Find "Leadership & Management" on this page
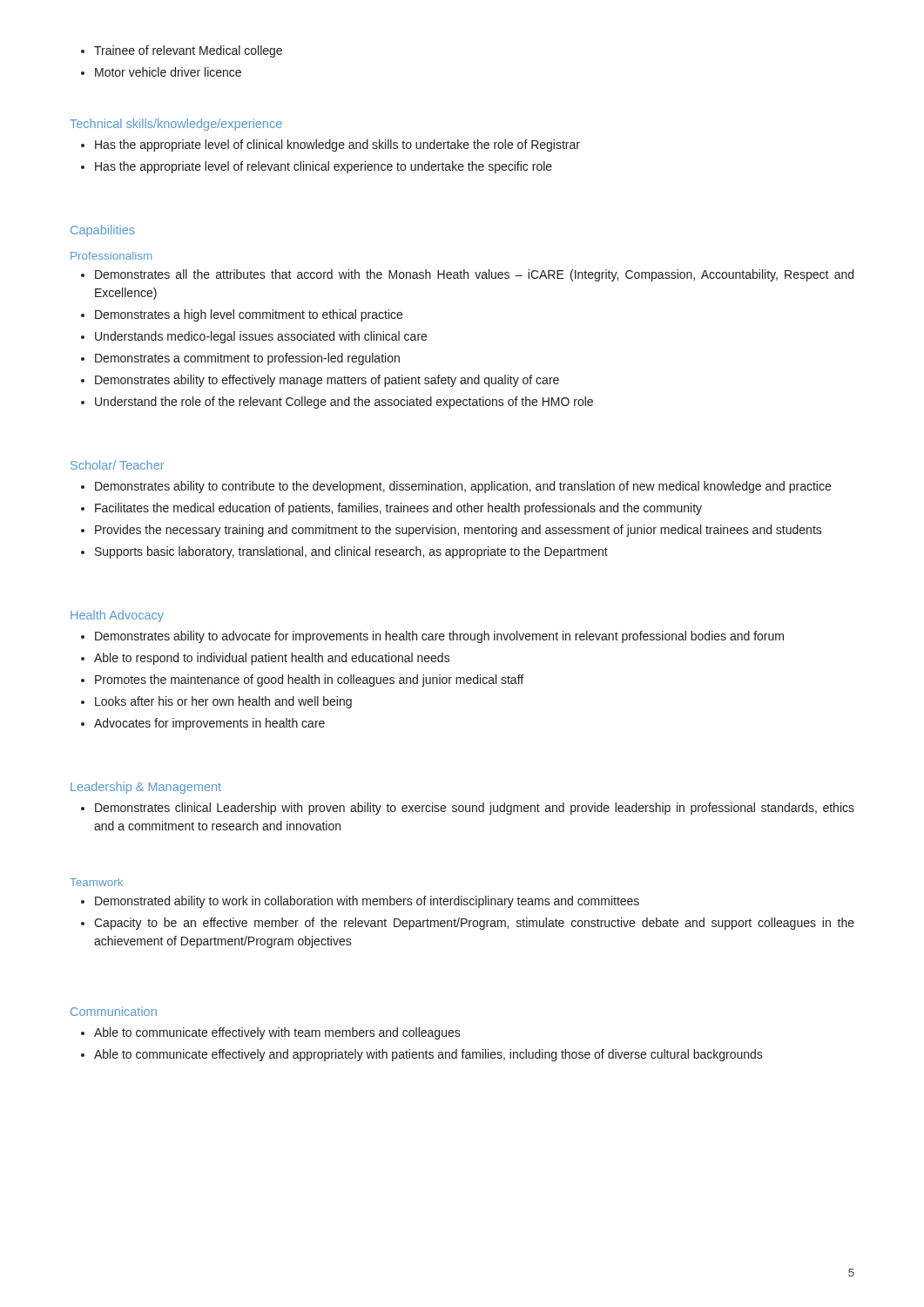 click(145, 787)
